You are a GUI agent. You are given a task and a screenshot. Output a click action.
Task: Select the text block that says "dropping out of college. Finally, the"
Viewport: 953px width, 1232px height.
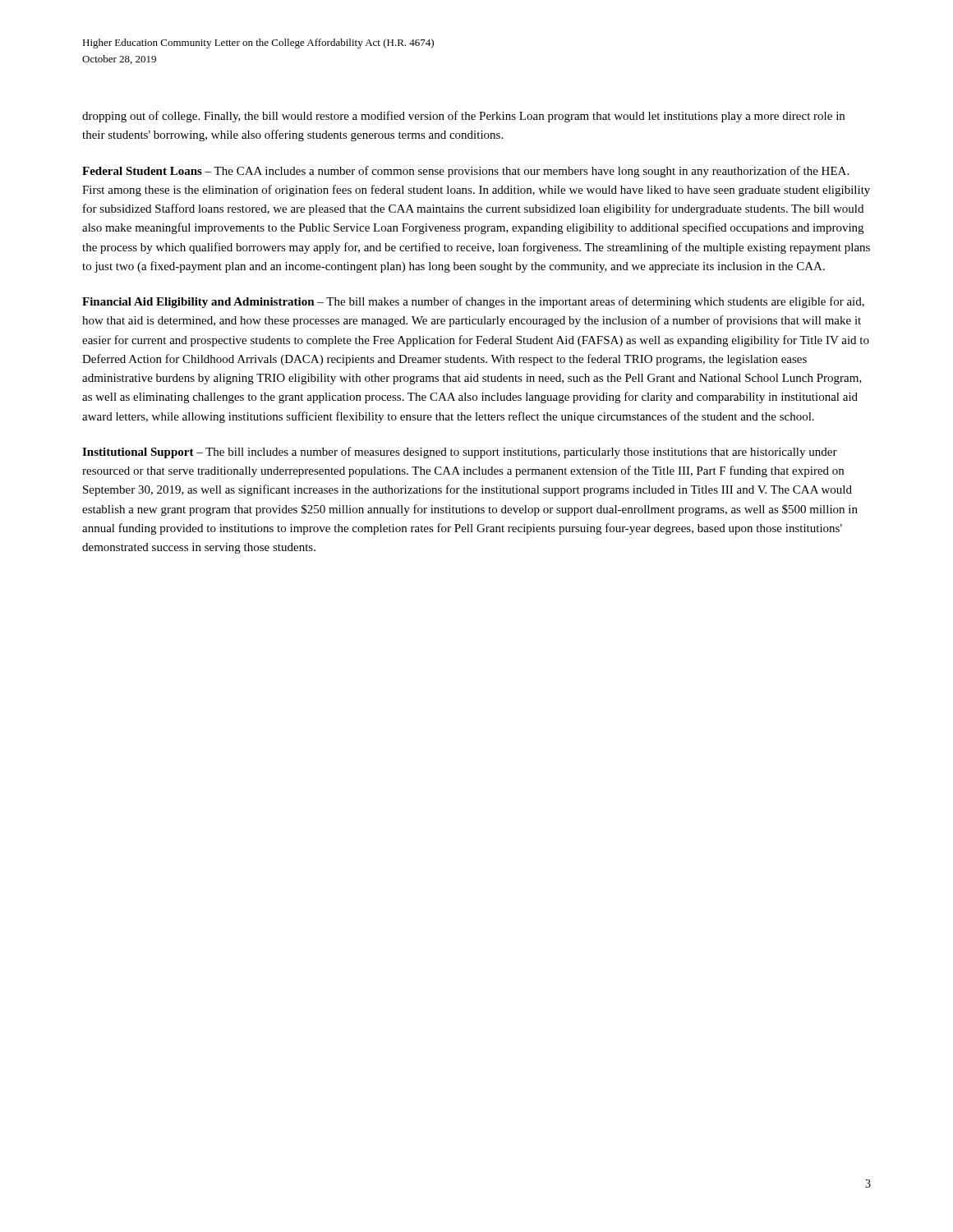[x=464, y=125]
